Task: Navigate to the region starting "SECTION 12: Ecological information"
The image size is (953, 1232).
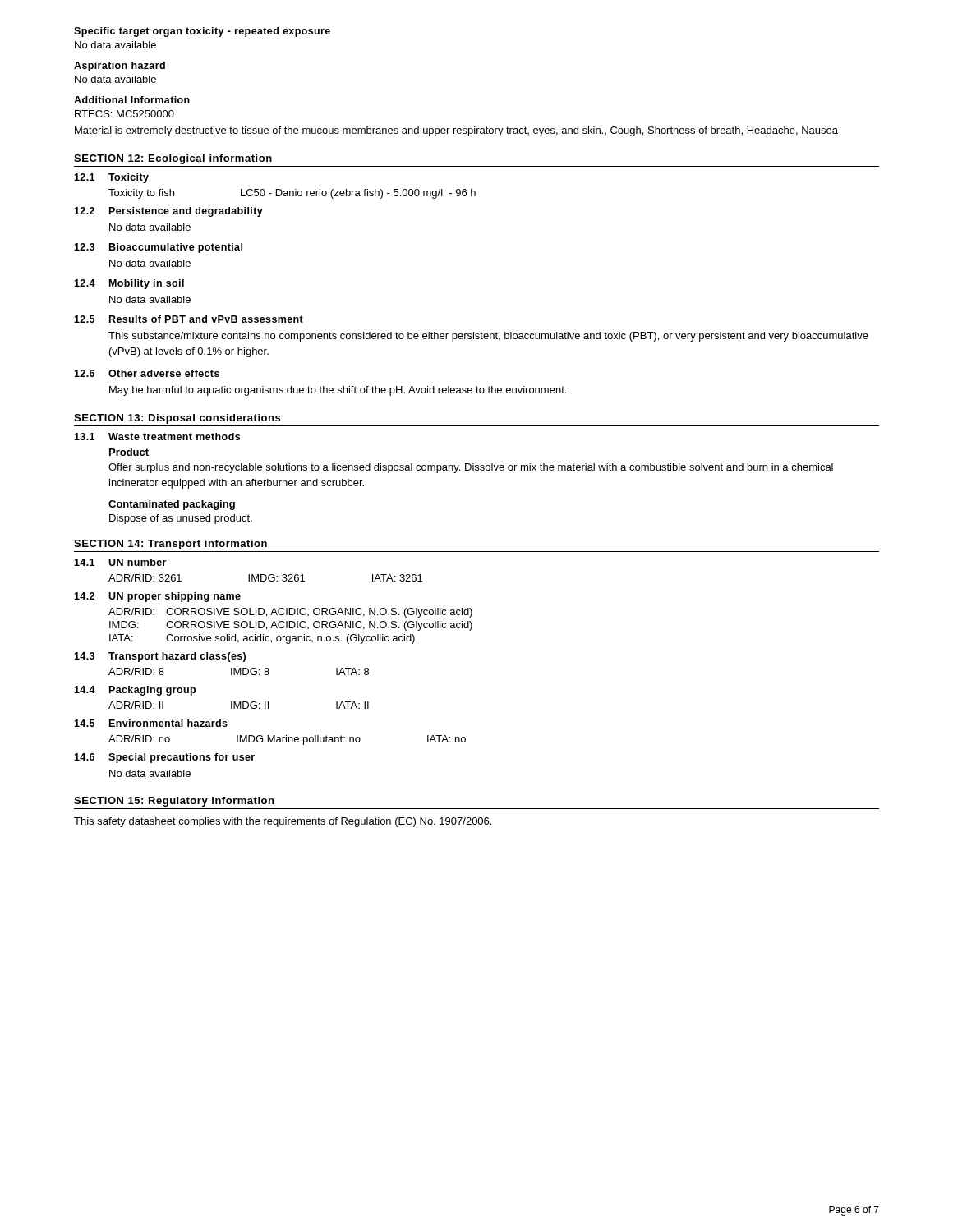Action: coord(173,158)
